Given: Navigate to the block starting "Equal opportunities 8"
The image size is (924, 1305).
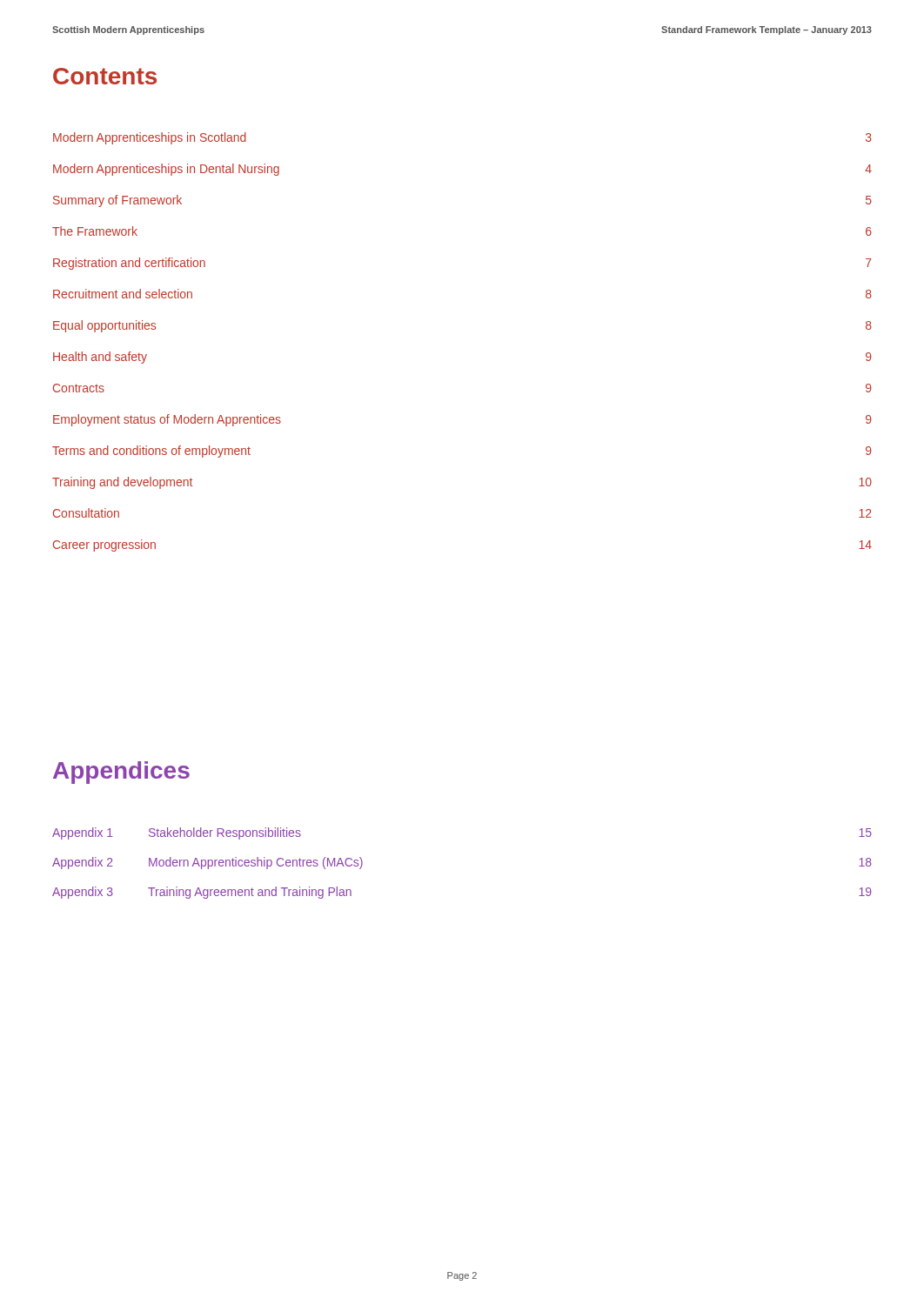Looking at the screenshot, I should click(107, 326).
